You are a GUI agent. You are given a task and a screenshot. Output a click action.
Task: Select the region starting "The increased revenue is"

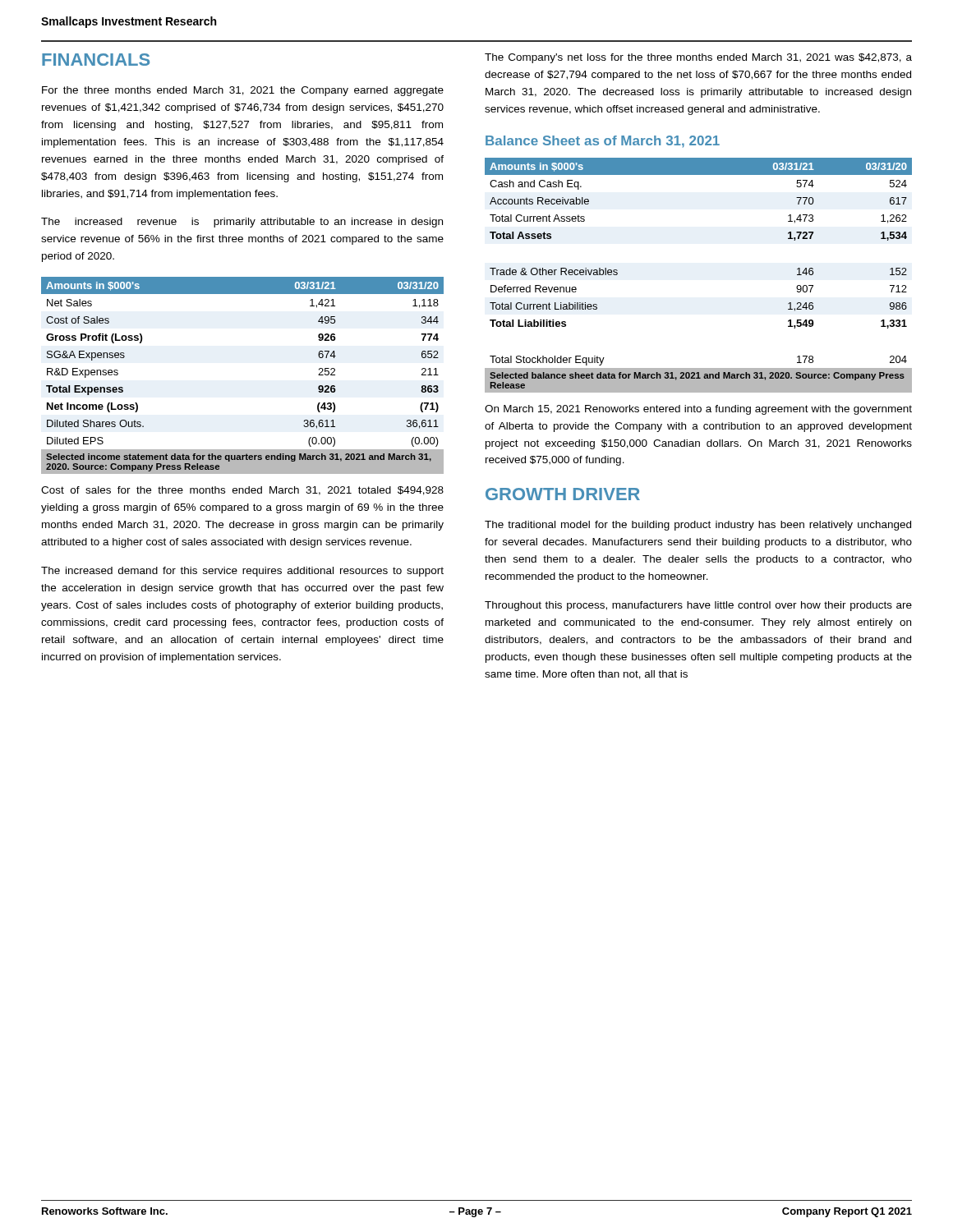(242, 239)
